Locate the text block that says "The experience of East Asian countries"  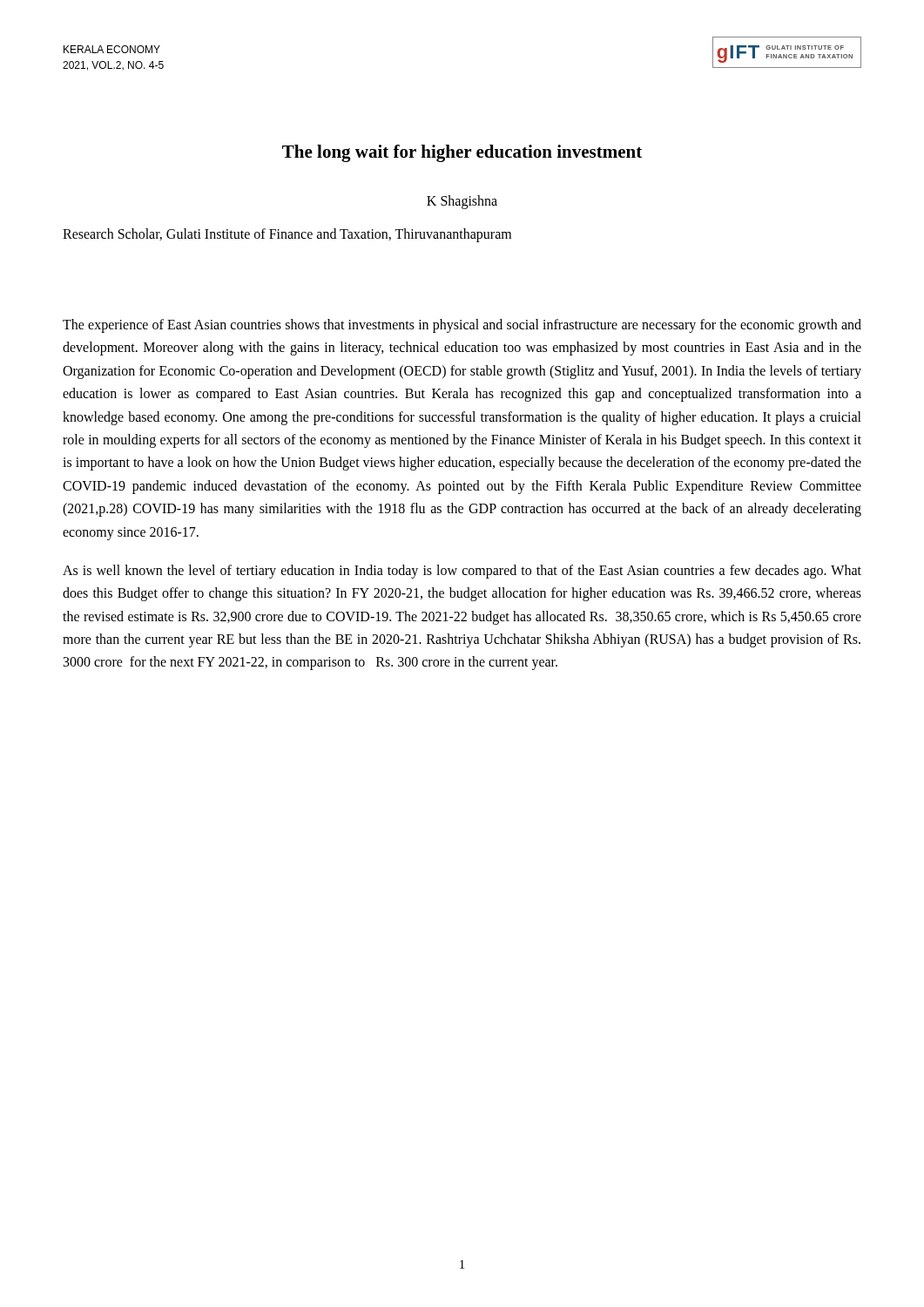(462, 428)
